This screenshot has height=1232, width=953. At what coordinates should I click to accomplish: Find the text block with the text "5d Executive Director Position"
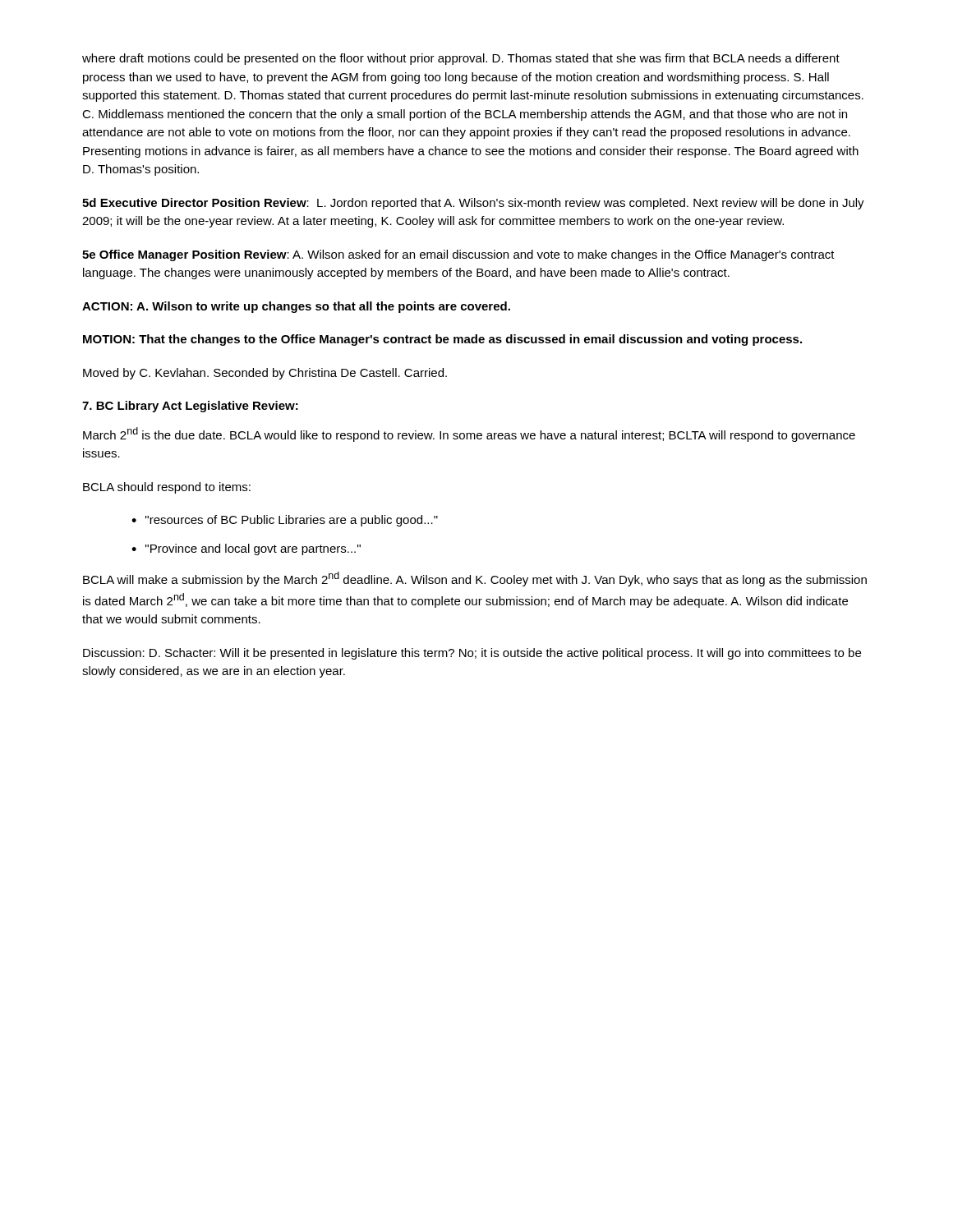point(473,211)
